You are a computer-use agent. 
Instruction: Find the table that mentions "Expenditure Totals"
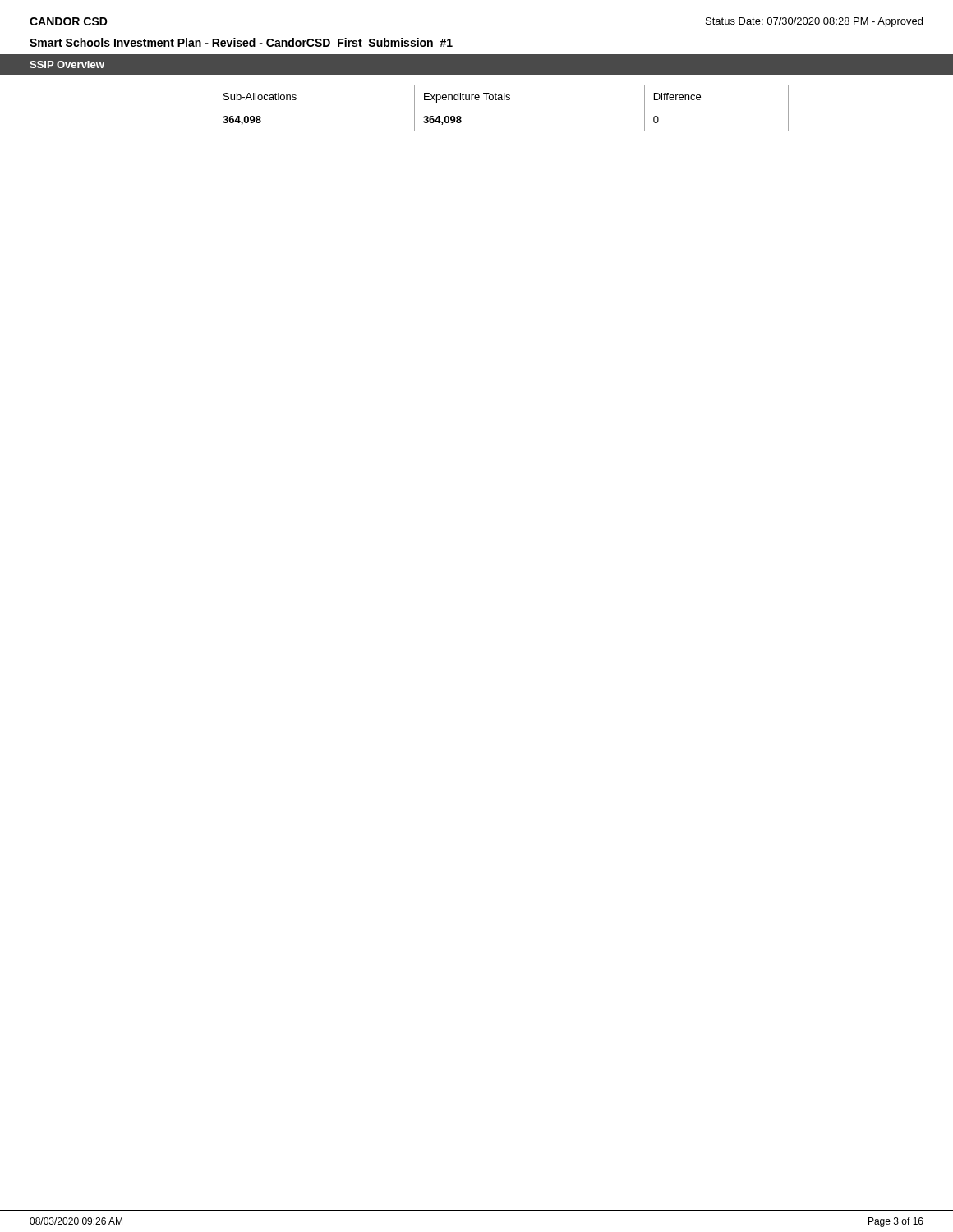click(x=476, y=103)
